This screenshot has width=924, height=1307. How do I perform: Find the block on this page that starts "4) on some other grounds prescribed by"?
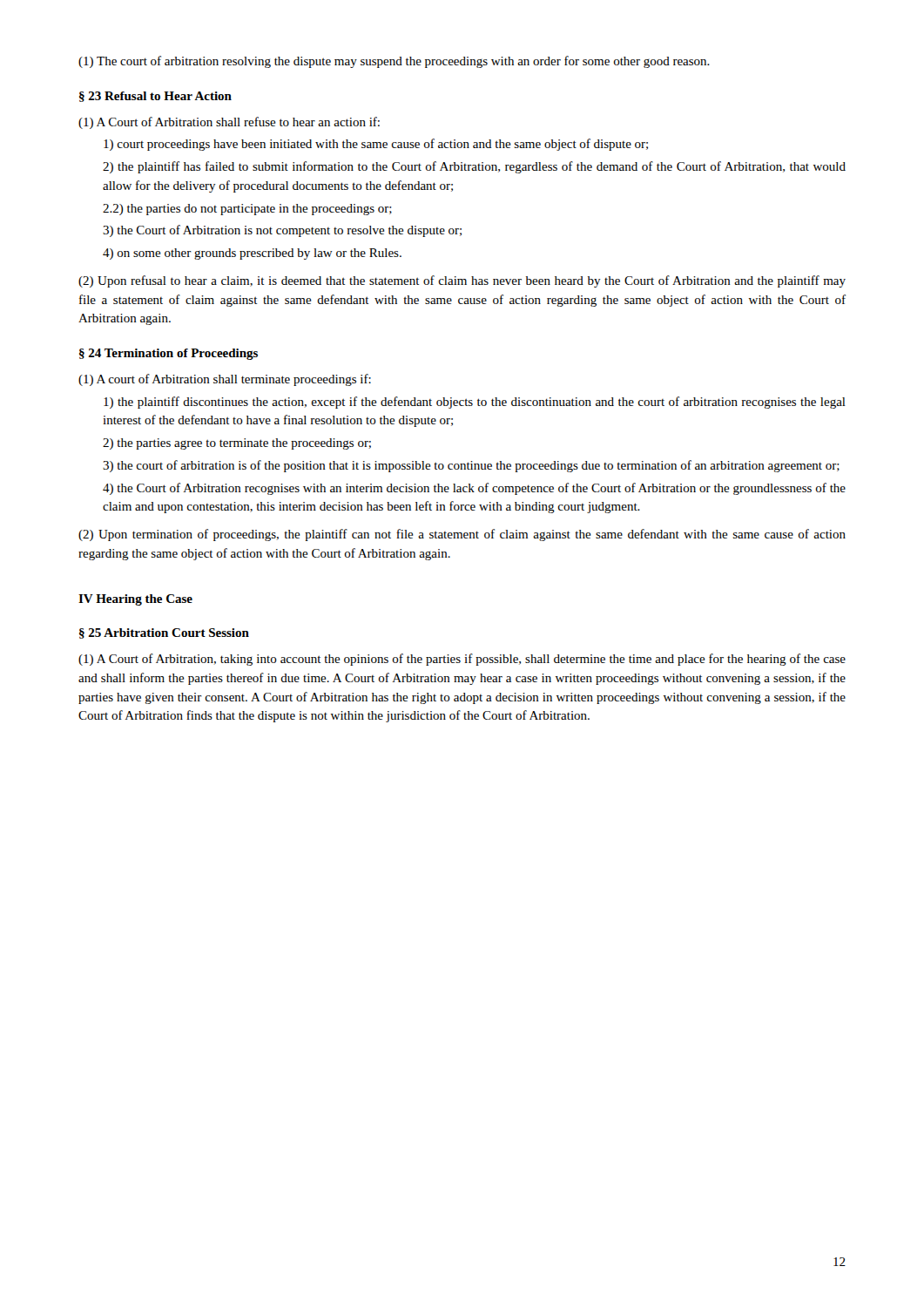click(252, 254)
